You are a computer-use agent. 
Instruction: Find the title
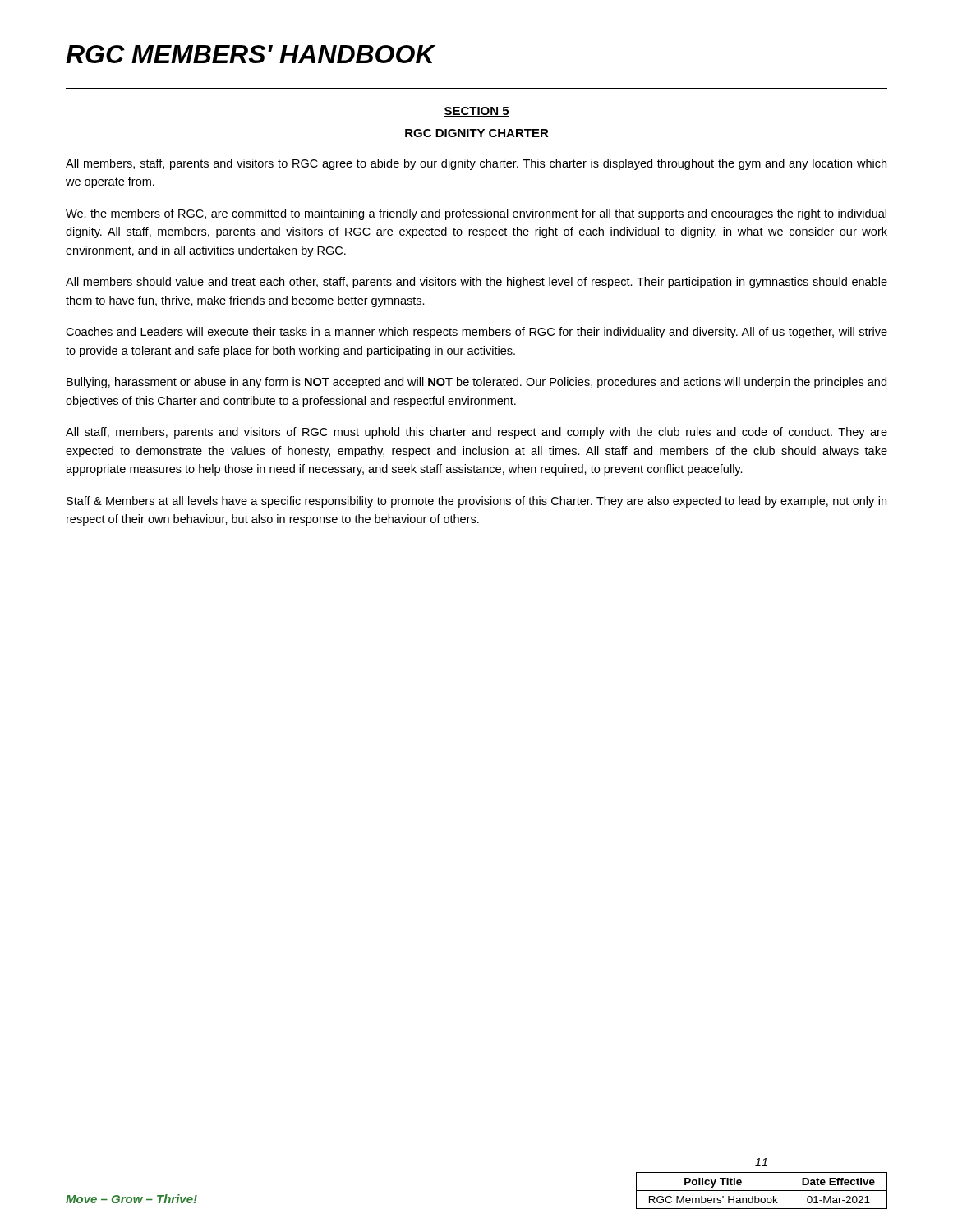476,55
